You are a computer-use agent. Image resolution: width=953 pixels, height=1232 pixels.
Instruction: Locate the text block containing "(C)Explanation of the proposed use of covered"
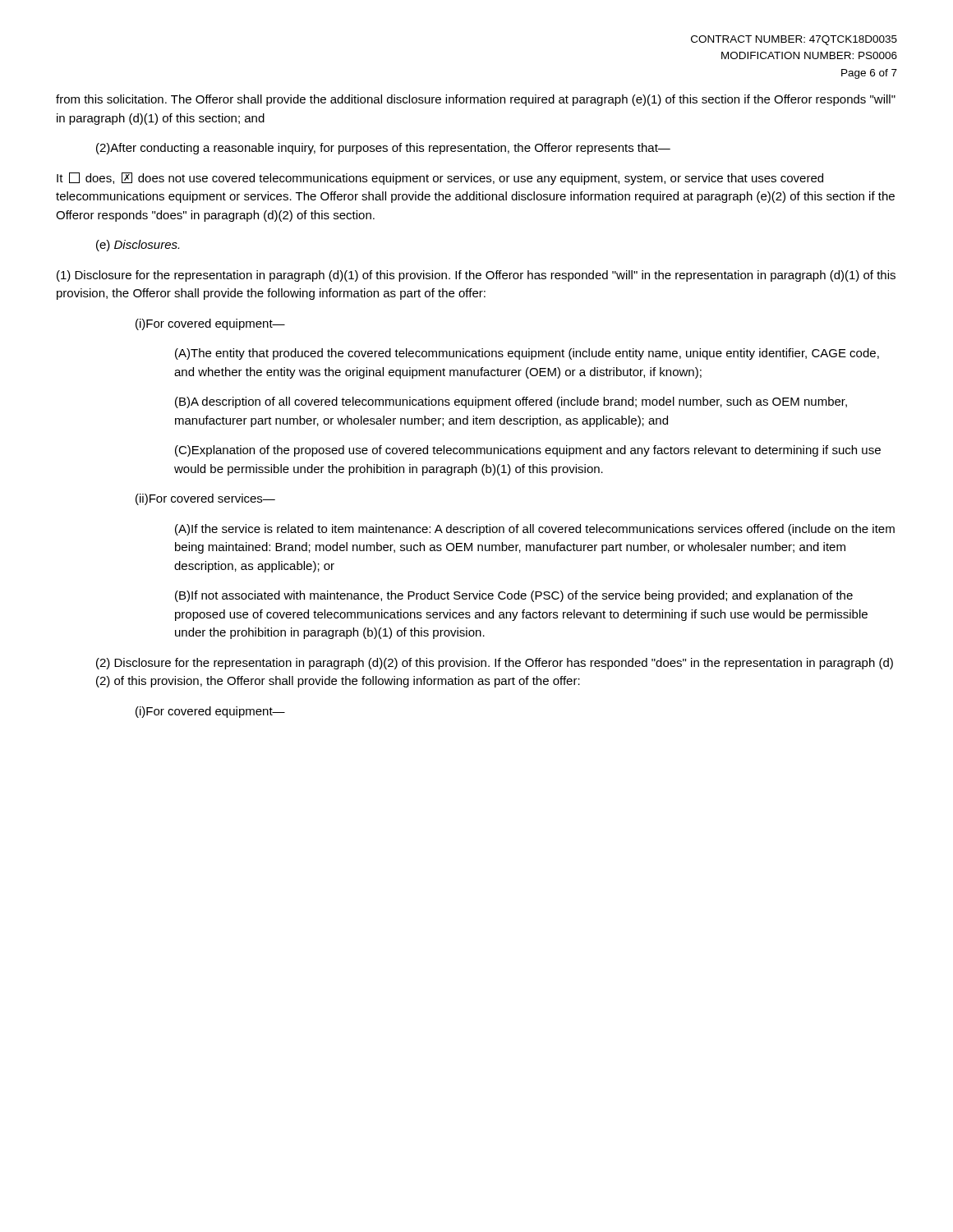(528, 459)
